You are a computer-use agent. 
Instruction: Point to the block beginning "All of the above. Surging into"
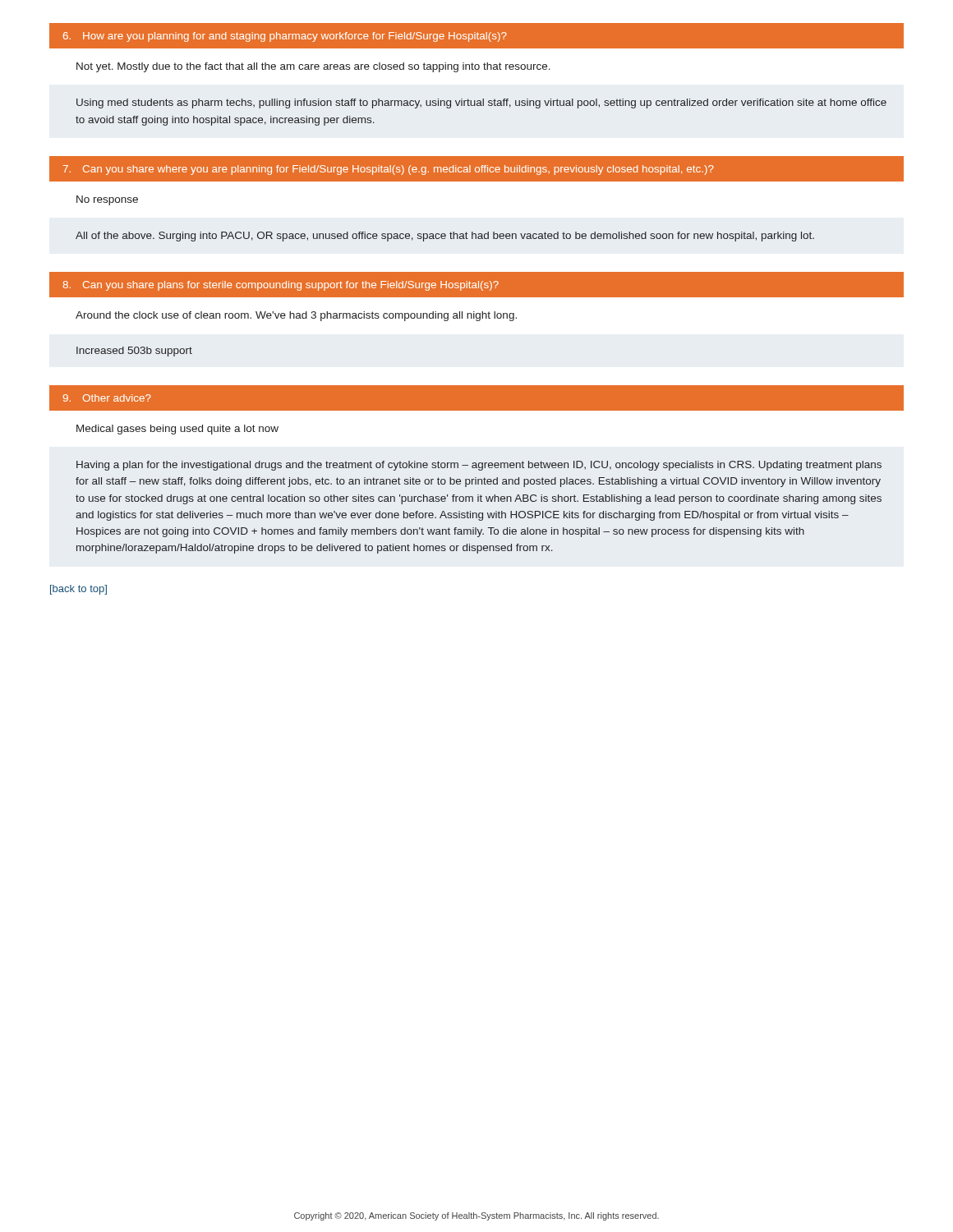445,235
